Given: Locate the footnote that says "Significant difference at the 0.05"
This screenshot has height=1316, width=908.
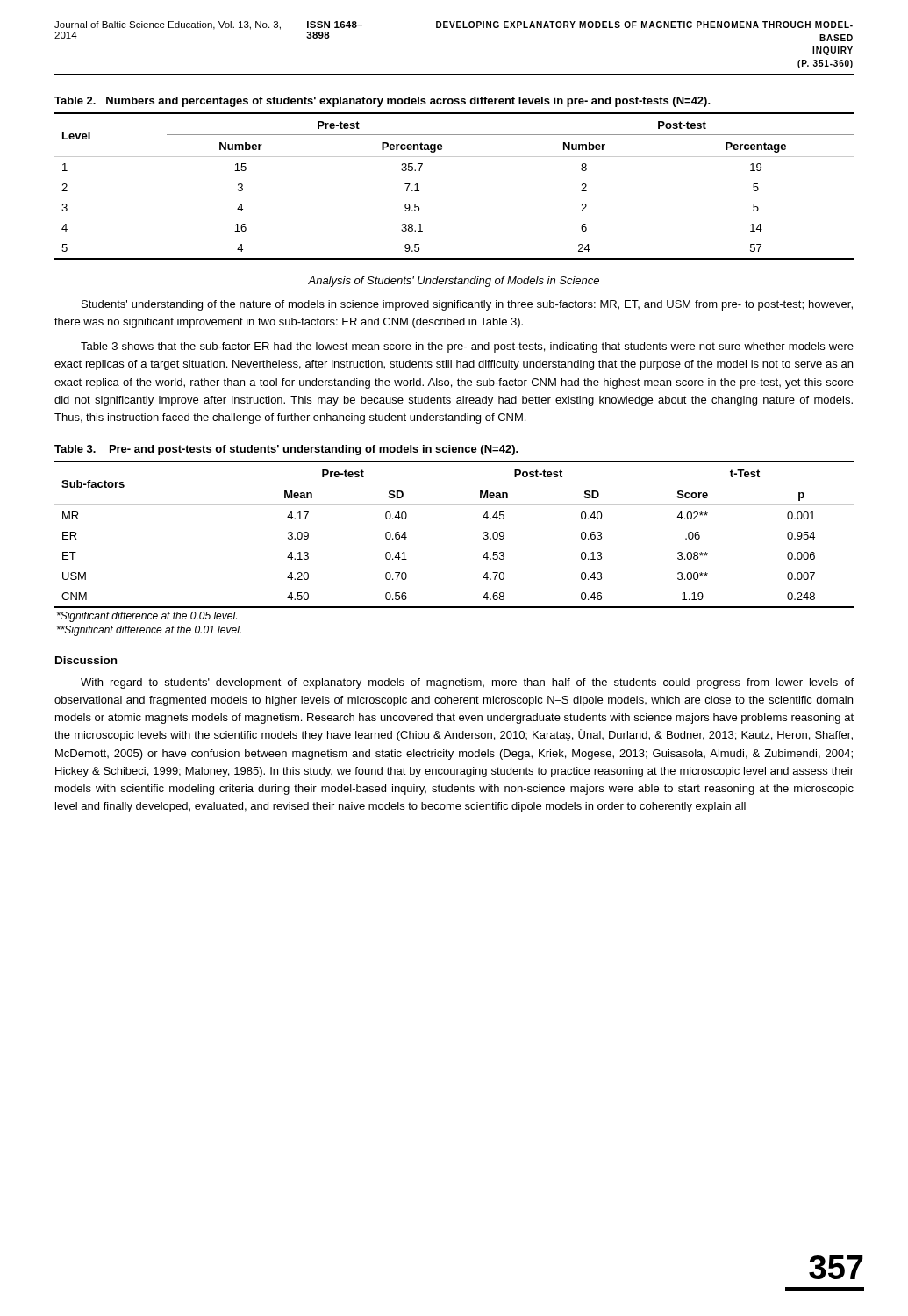Looking at the screenshot, I should tap(147, 616).
